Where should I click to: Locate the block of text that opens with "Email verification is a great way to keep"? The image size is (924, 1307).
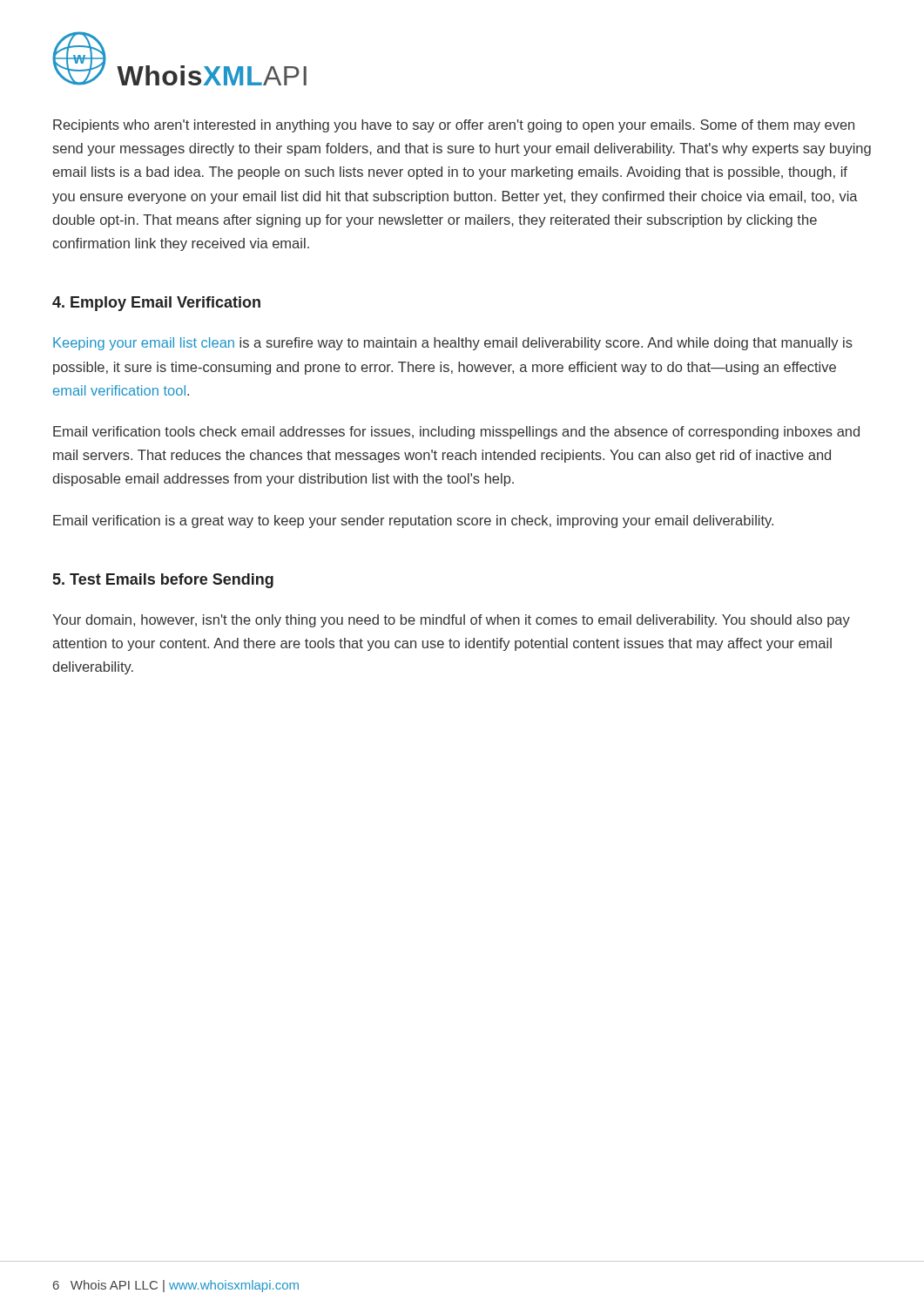pyautogui.click(x=414, y=520)
